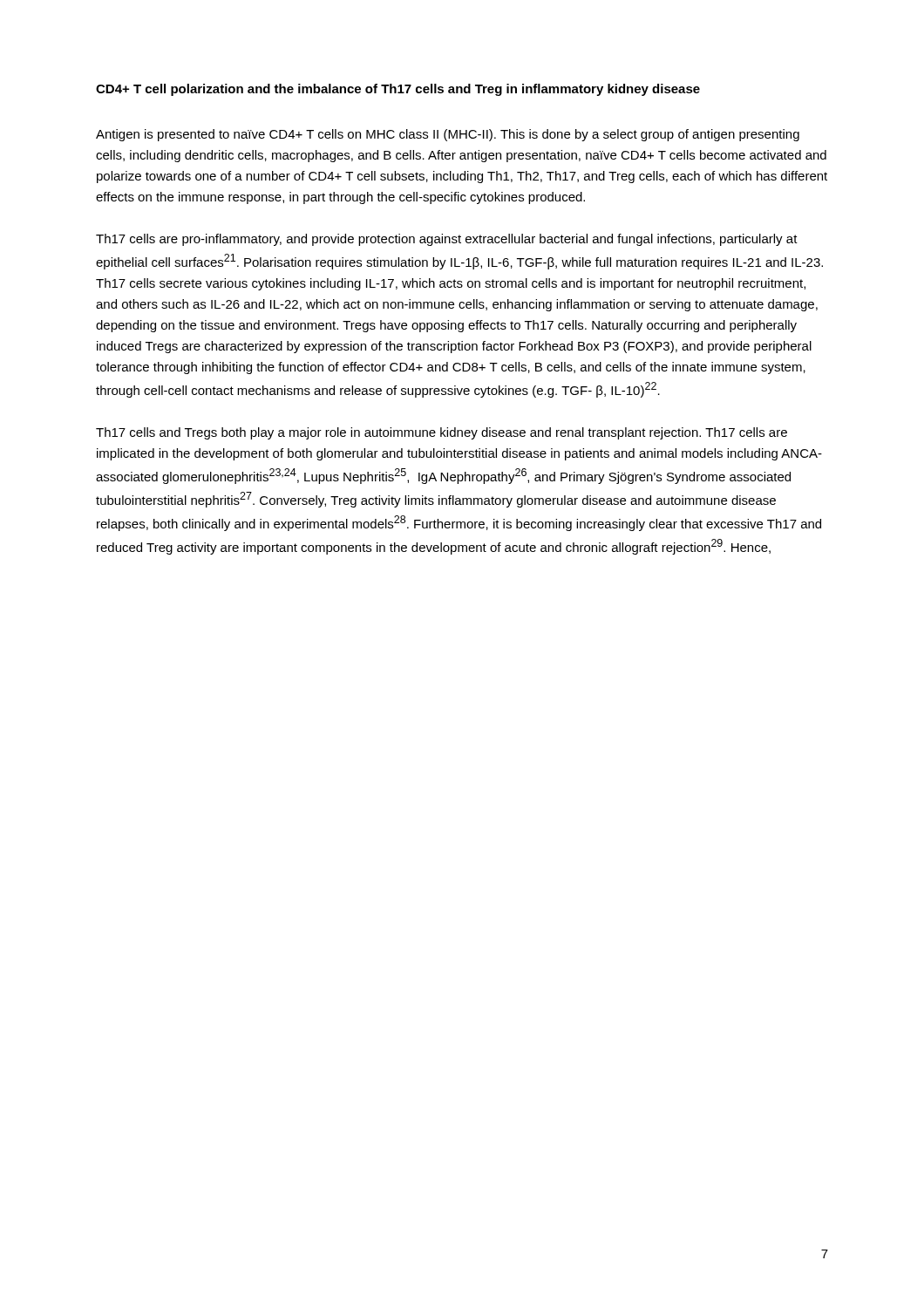Point to the block beginning "Th17 cells are pro-inflammatory, and provide protection"

coord(460,314)
